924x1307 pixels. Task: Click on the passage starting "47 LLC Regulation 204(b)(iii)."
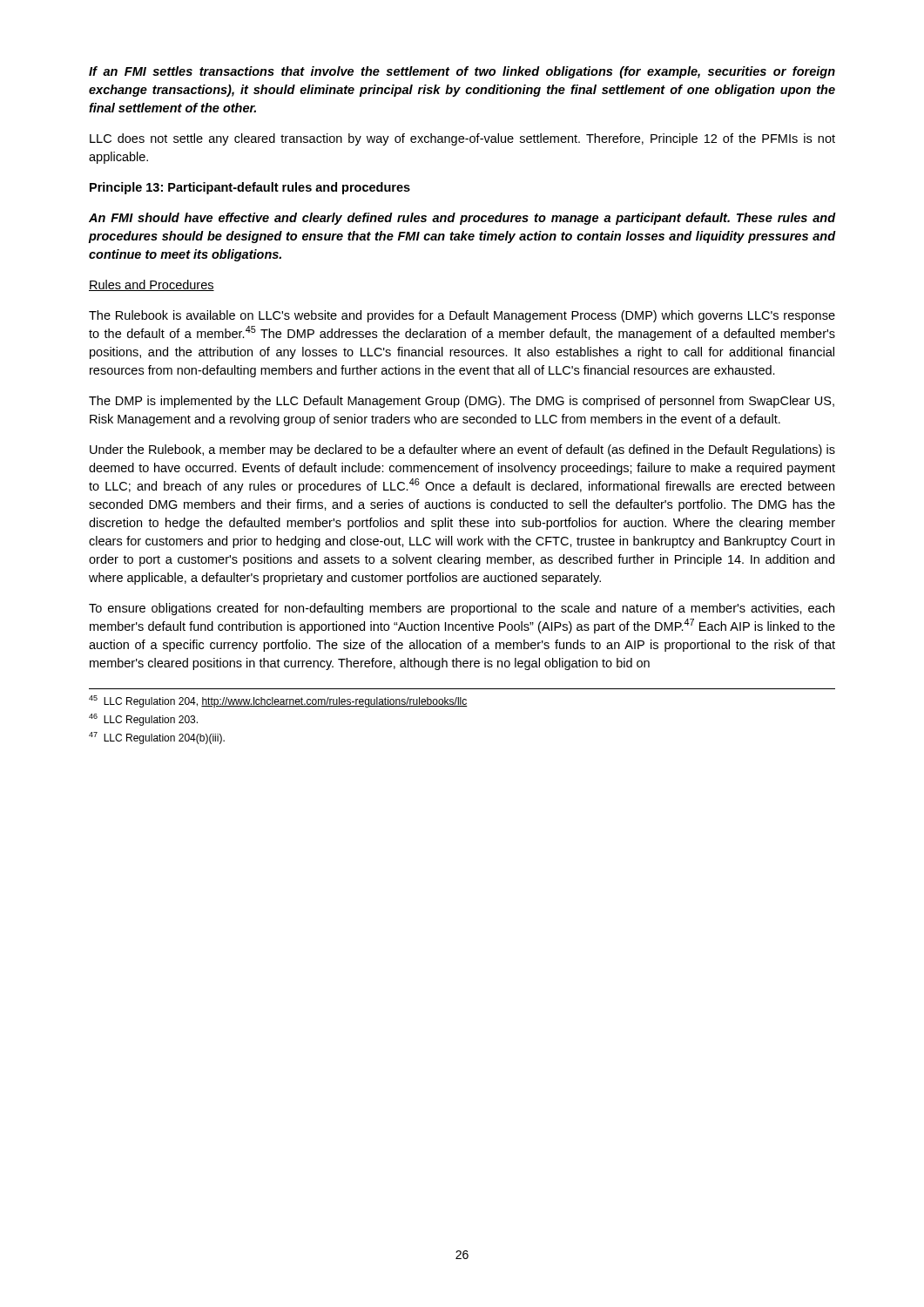[157, 738]
